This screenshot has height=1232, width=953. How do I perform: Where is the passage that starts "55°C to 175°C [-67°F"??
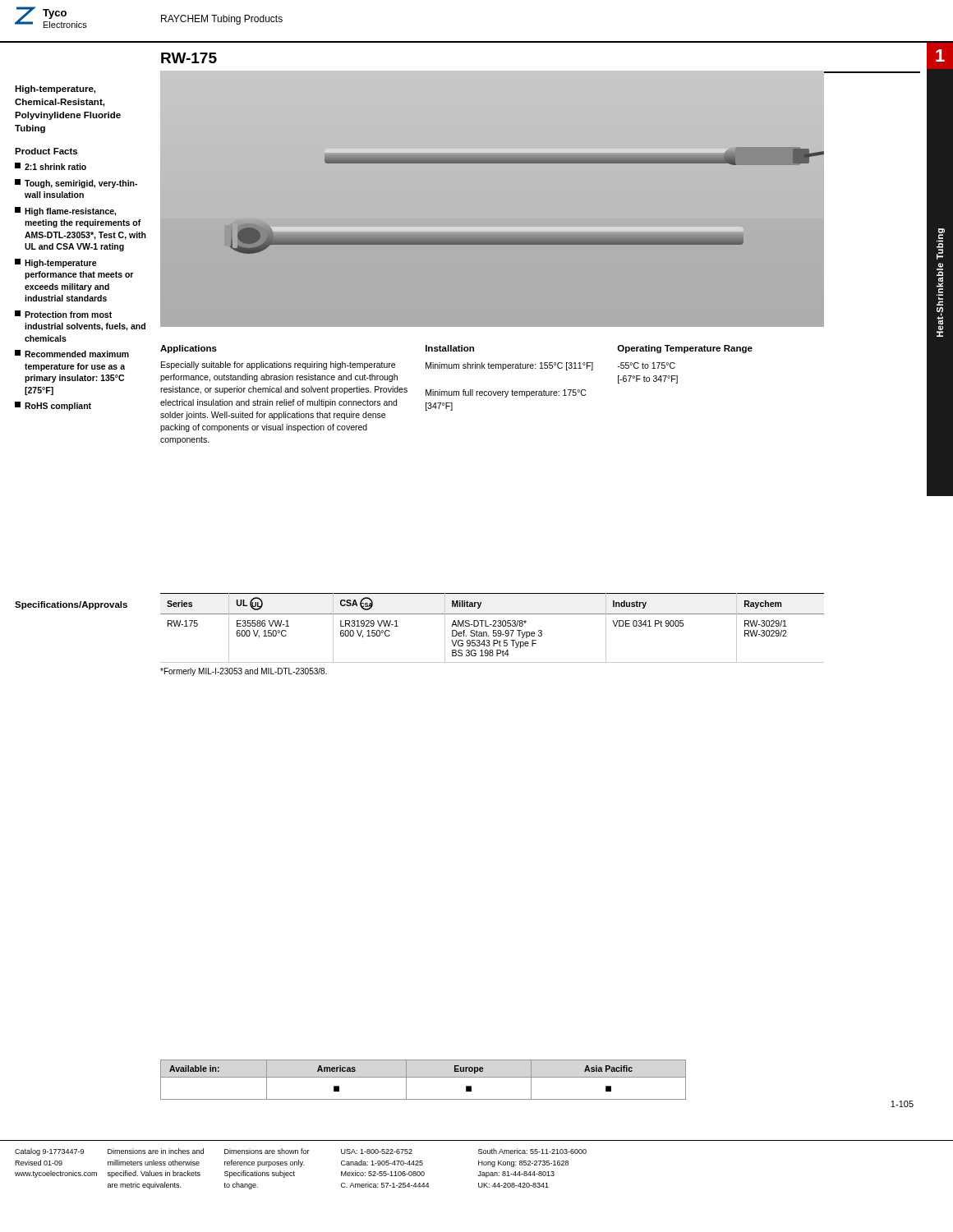(x=648, y=372)
